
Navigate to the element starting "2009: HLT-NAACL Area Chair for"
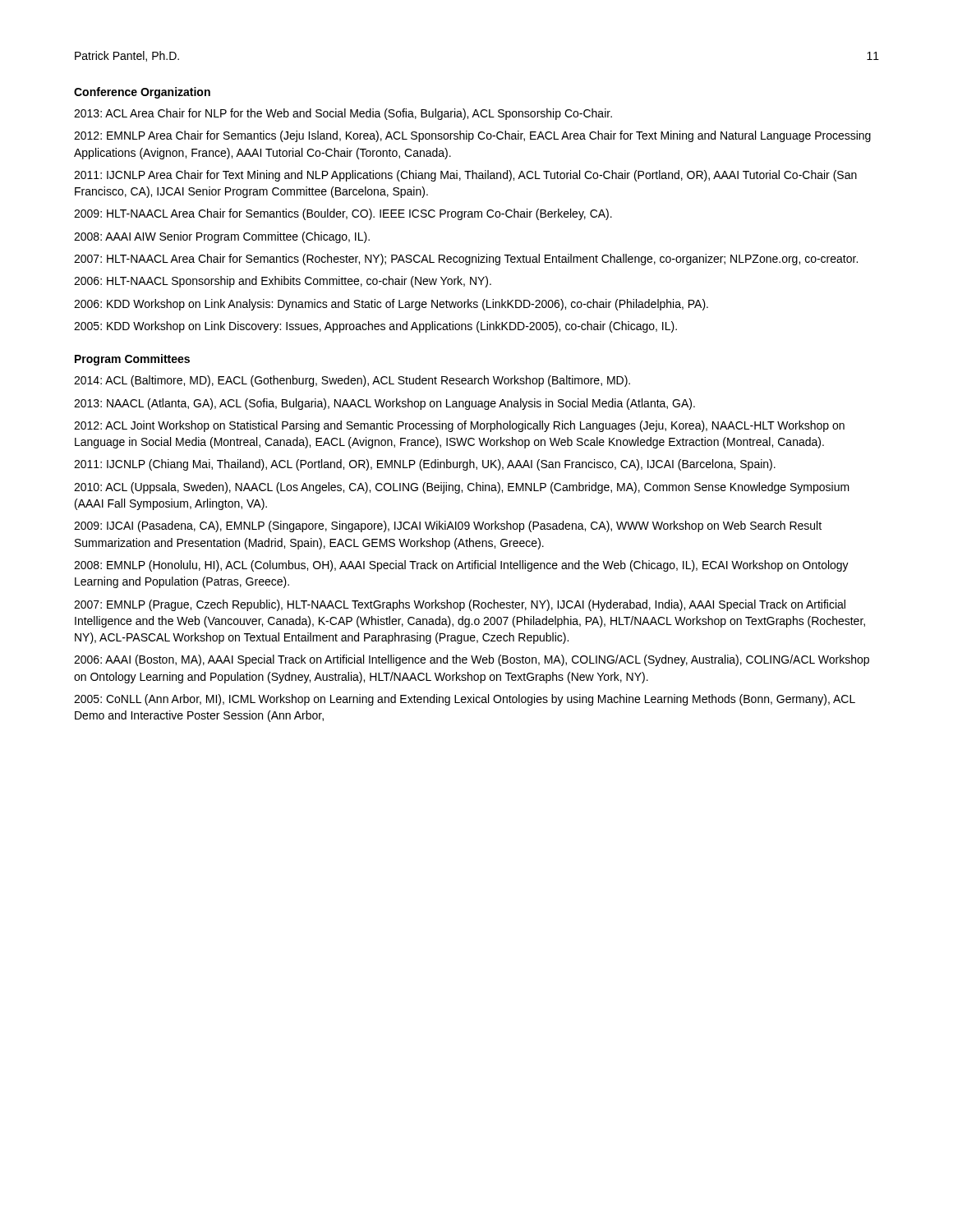point(476,214)
